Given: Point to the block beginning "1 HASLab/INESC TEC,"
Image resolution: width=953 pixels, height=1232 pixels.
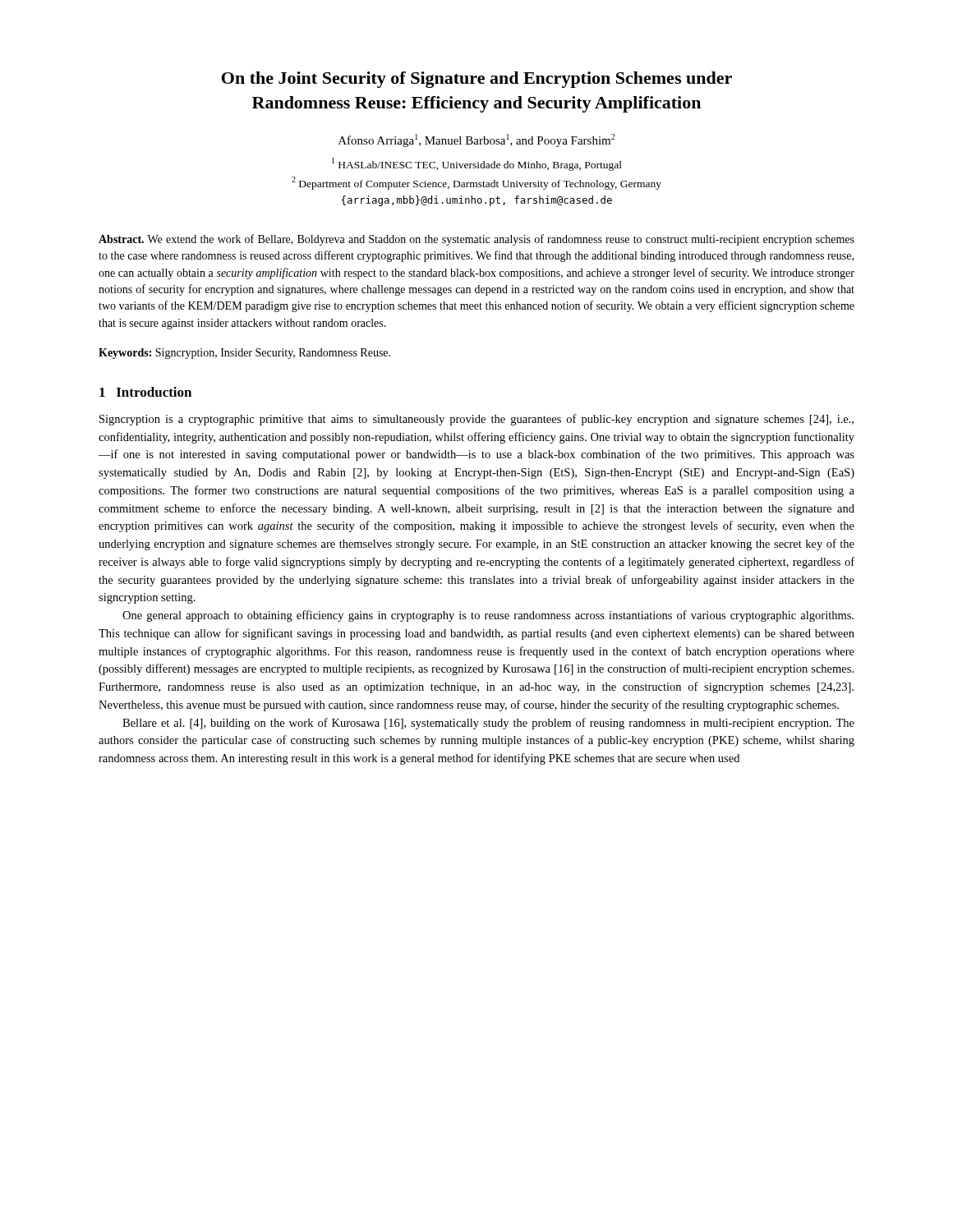Looking at the screenshot, I should pyautogui.click(x=476, y=181).
